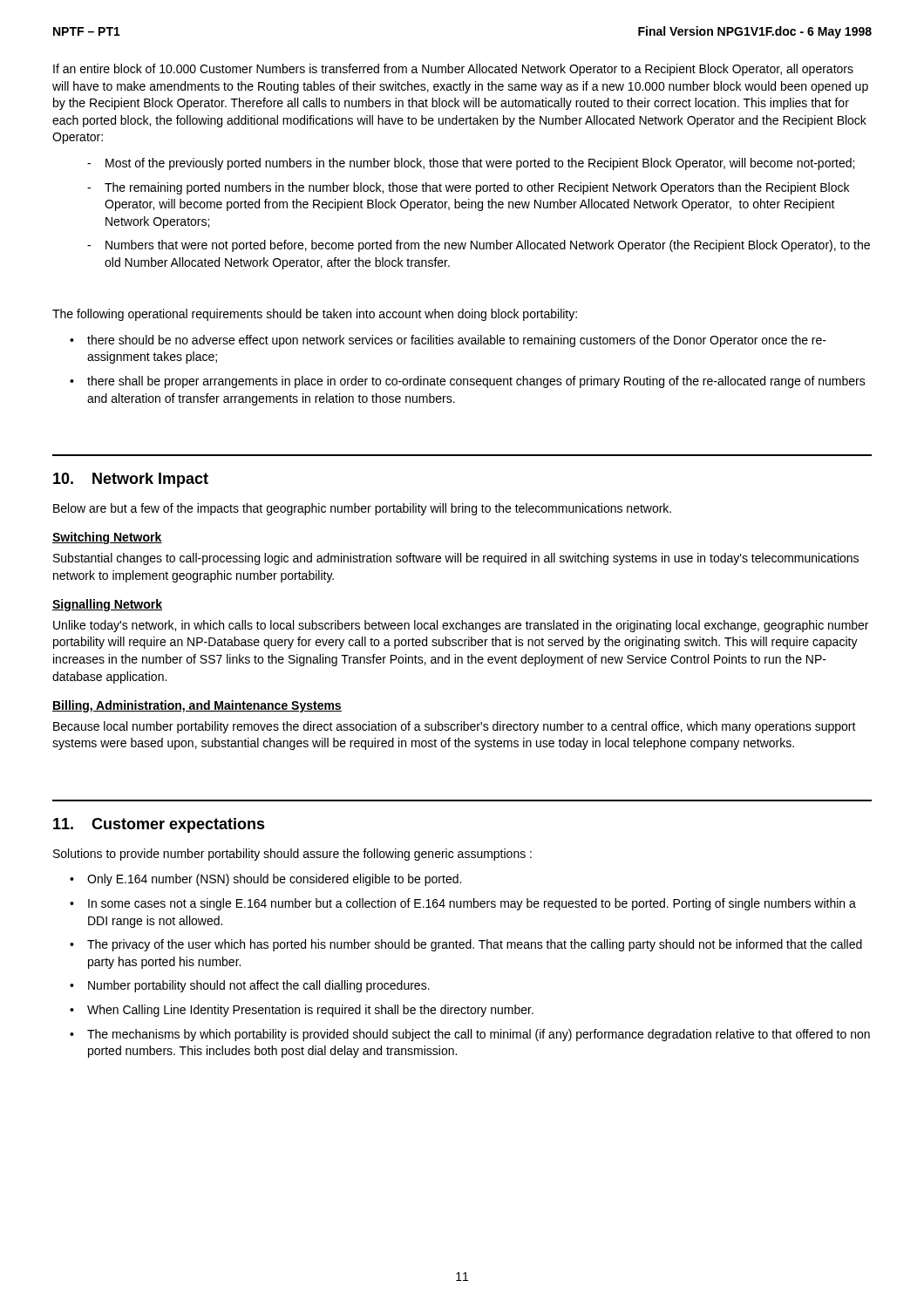Select the section header with the text "10. Network Impact"
Screen dimensions: 1308x924
(x=131, y=480)
